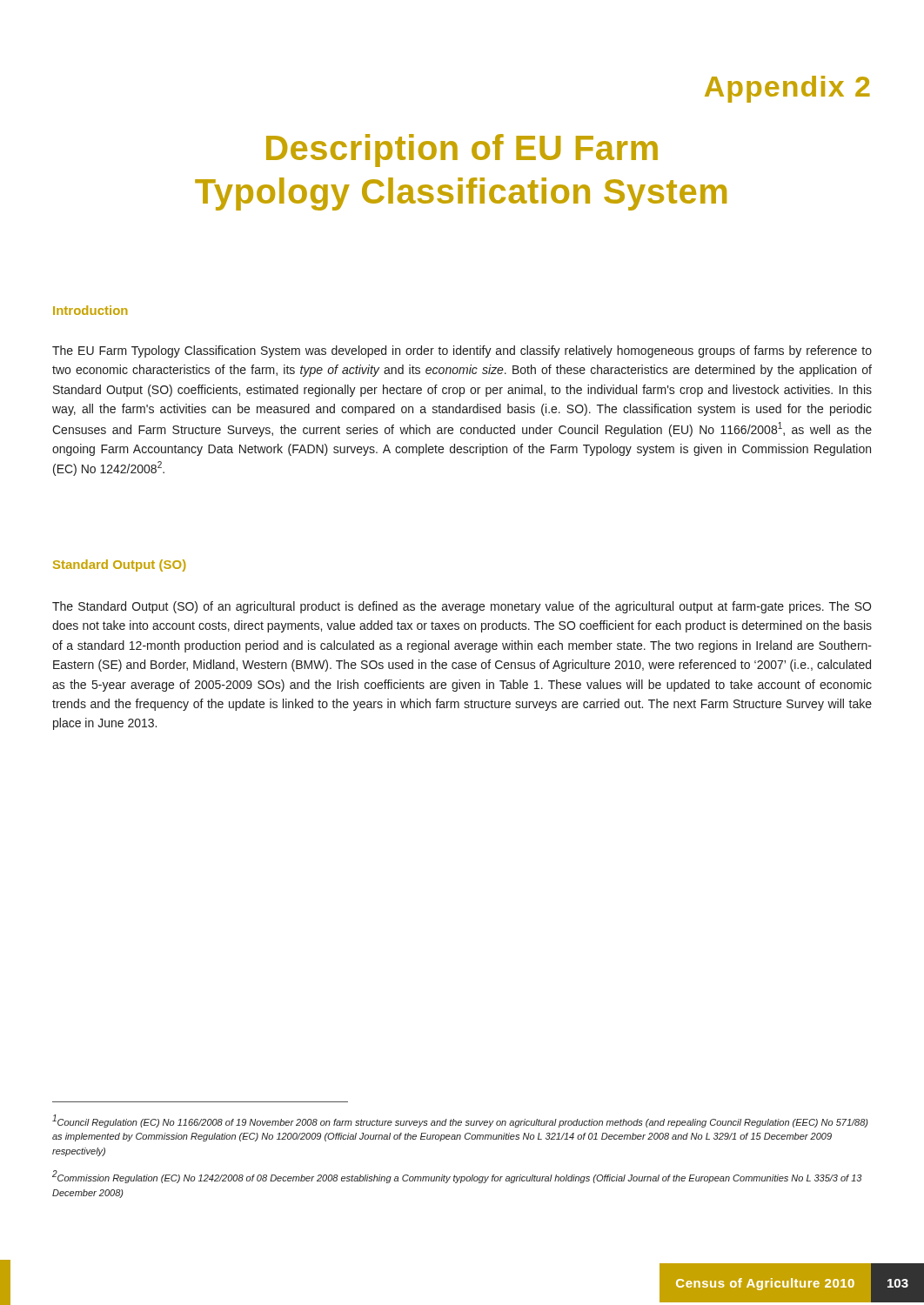Image resolution: width=924 pixels, height=1305 pixels.
Task: Point to the block starting "1Council Regulation (EC) No 1166/2008 of 19 November"
Action: coord(462,1135)
